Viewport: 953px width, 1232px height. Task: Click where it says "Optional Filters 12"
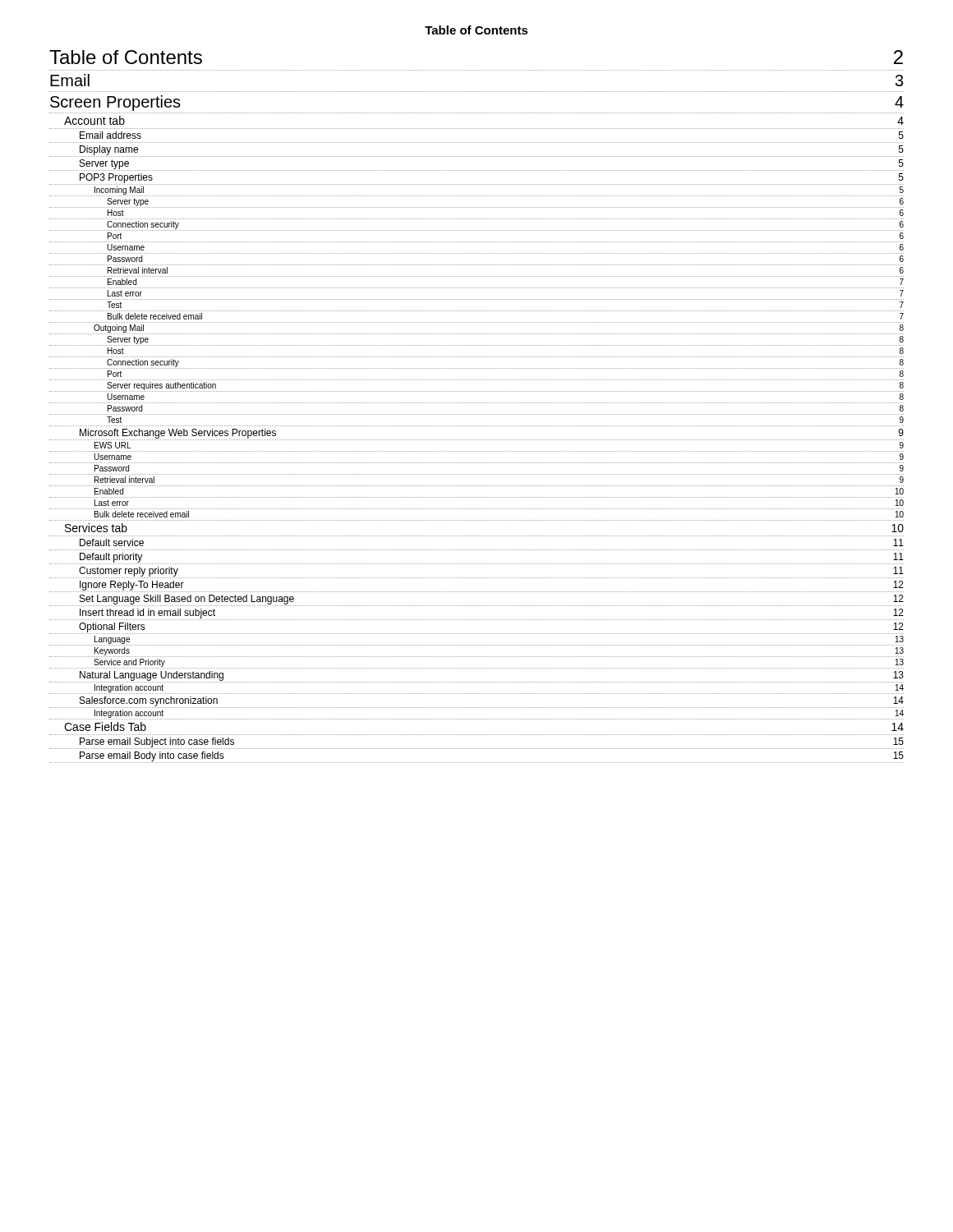click(x=476, y=627)
